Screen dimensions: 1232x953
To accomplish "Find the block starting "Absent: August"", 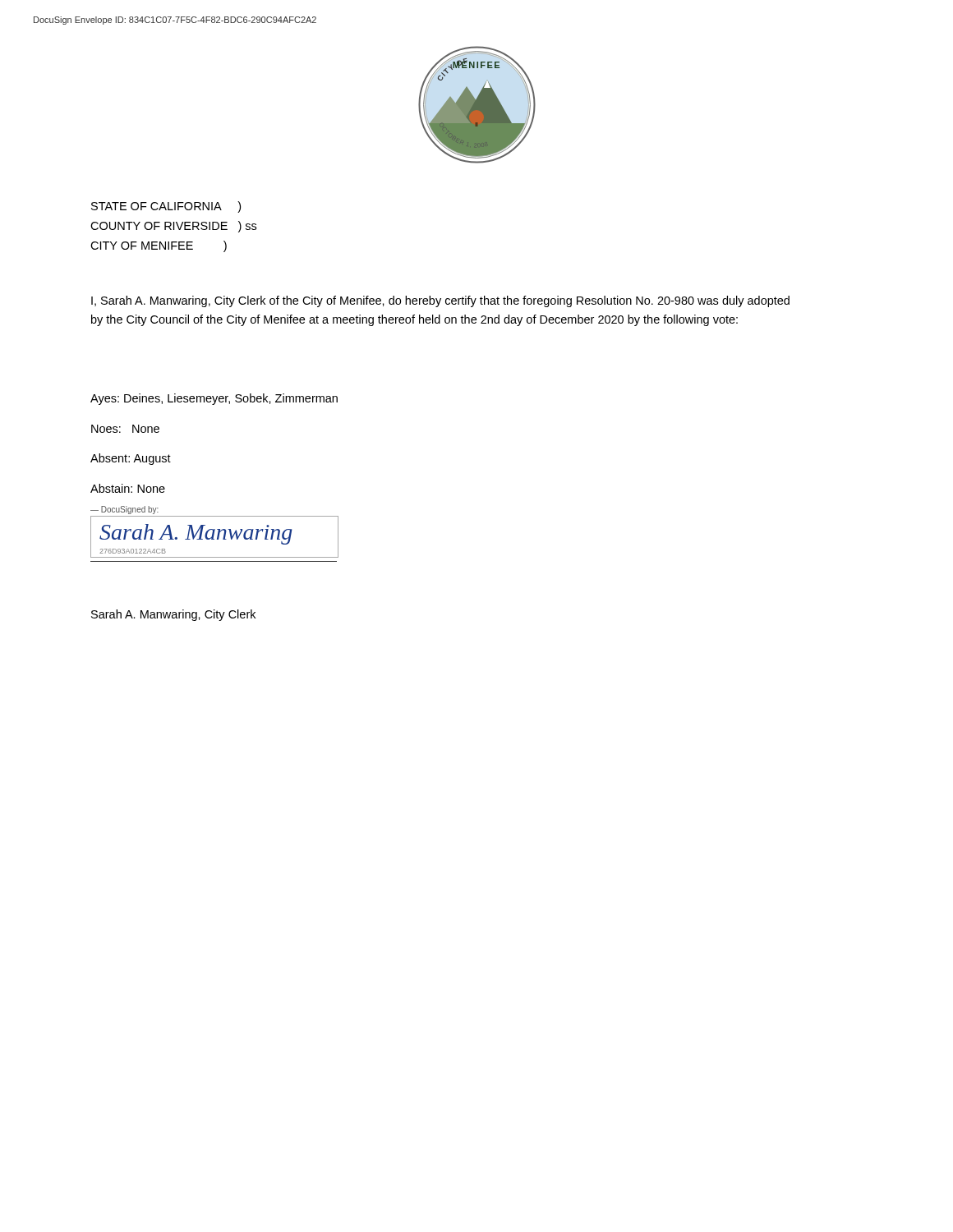I will pos(130,458).
